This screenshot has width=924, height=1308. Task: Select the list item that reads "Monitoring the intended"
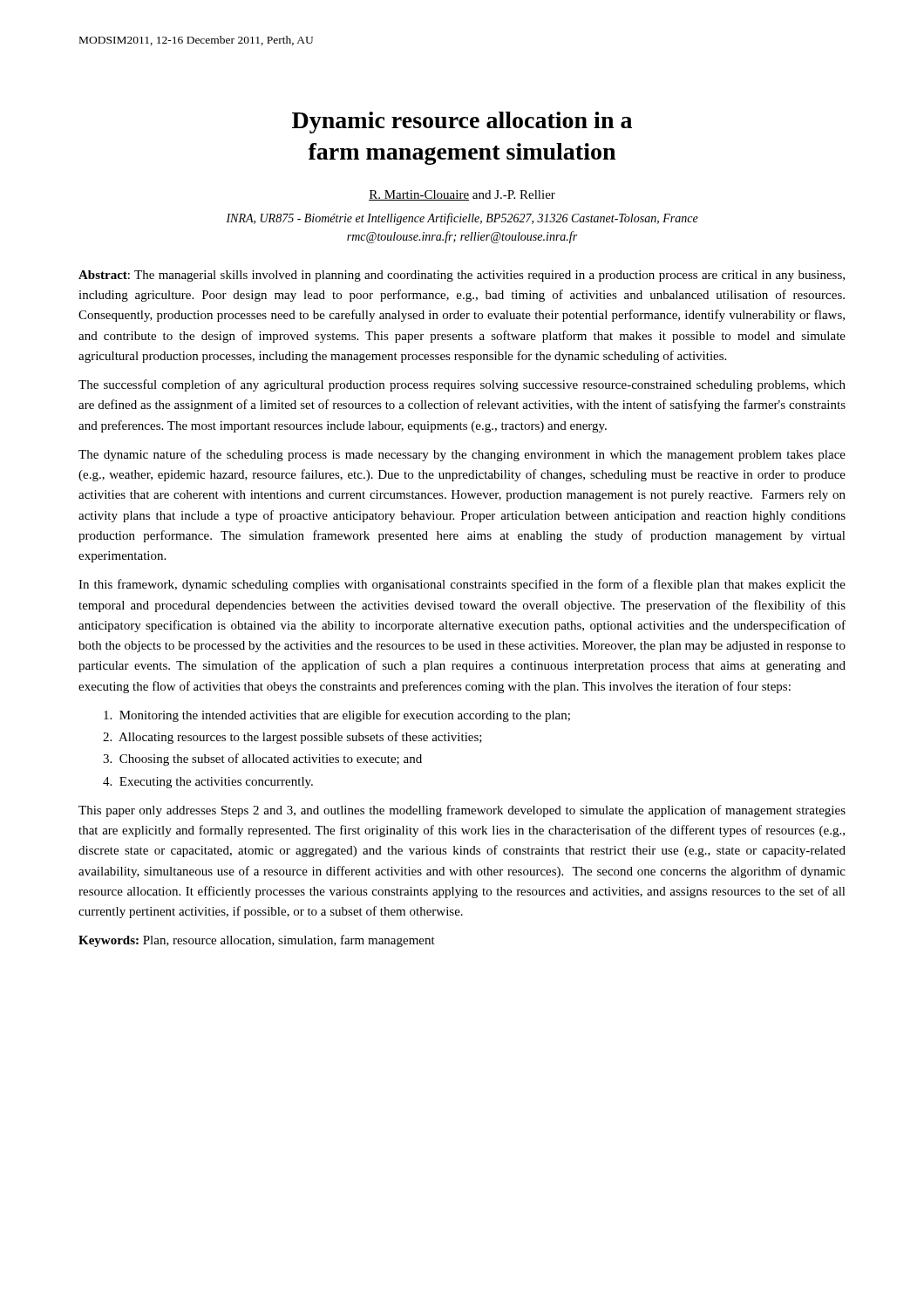(337, 715)
